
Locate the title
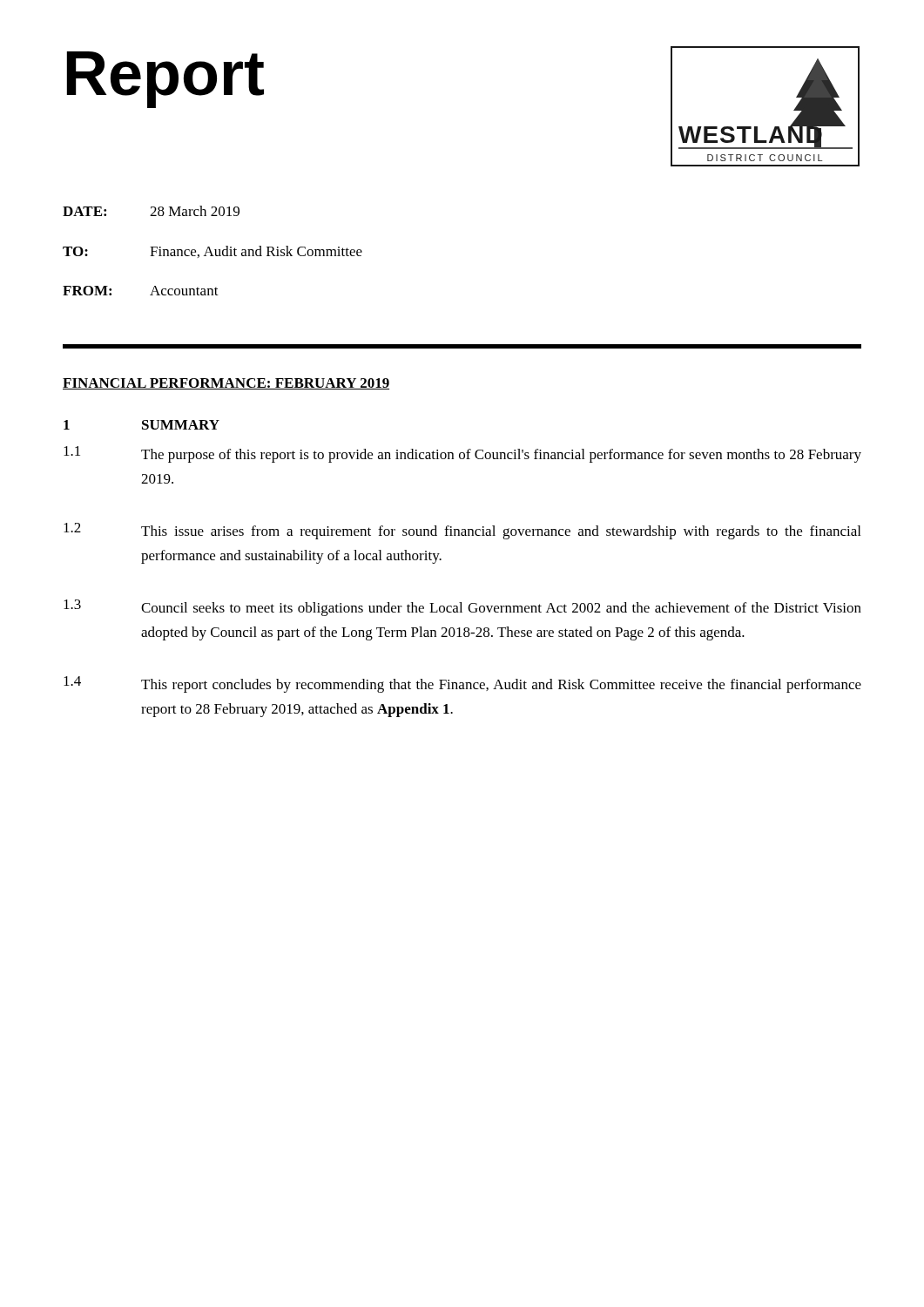tap(164, 73)
